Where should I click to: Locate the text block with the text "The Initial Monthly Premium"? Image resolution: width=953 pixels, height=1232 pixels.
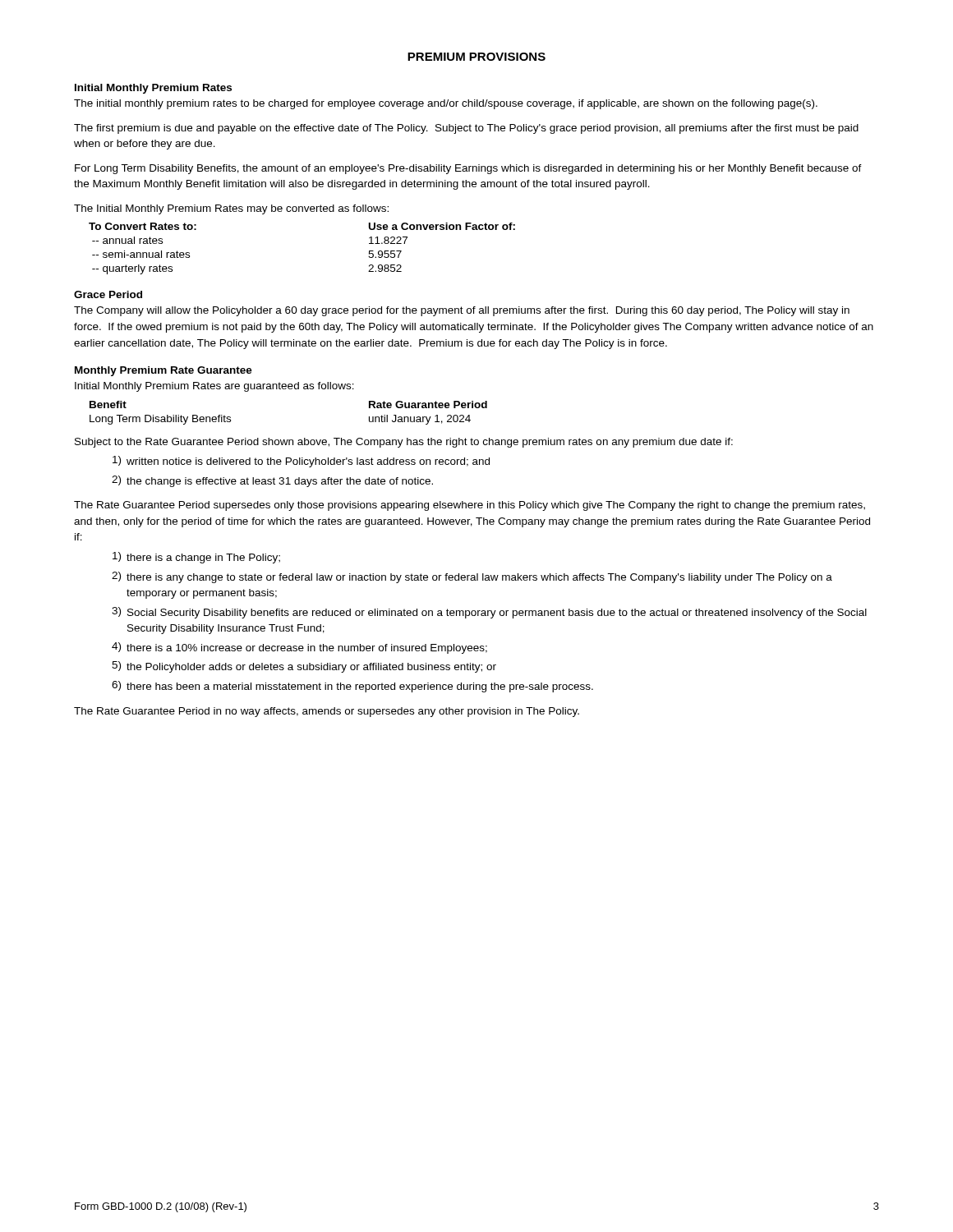coord(232,208)
